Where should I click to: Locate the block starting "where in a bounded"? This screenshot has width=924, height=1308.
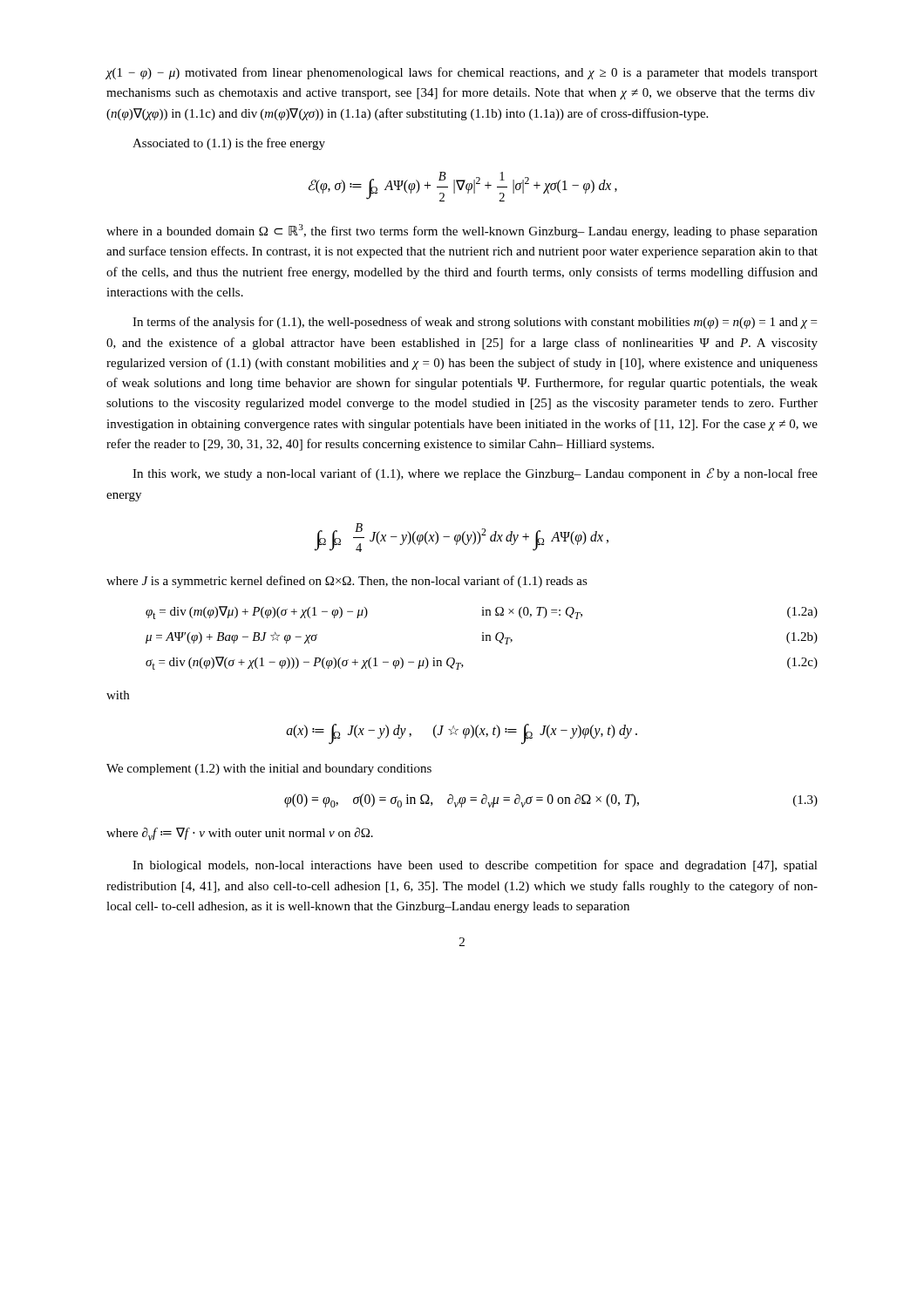[462, 260]
